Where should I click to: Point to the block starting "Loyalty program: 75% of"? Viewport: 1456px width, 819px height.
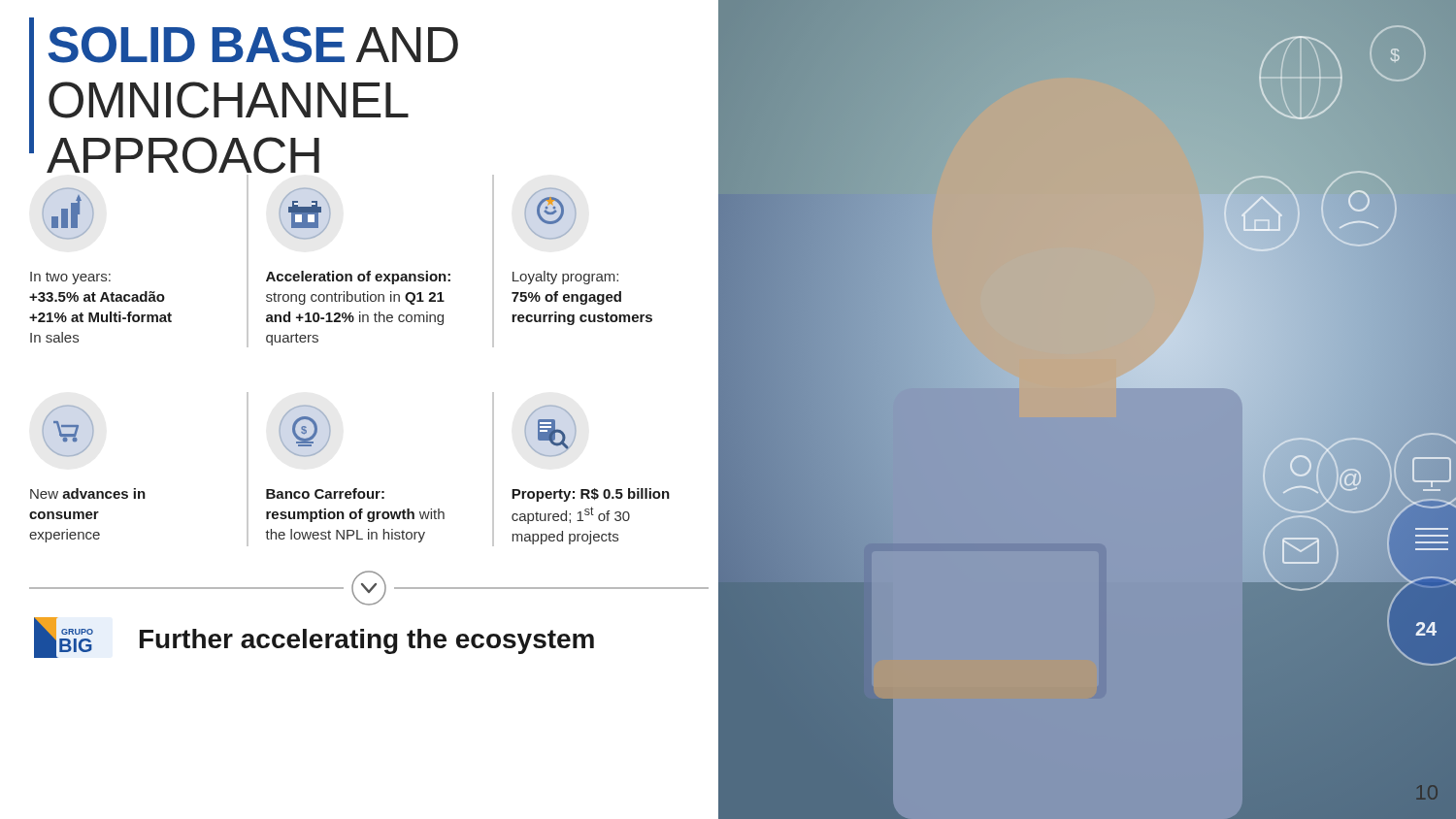coord(620,251)
